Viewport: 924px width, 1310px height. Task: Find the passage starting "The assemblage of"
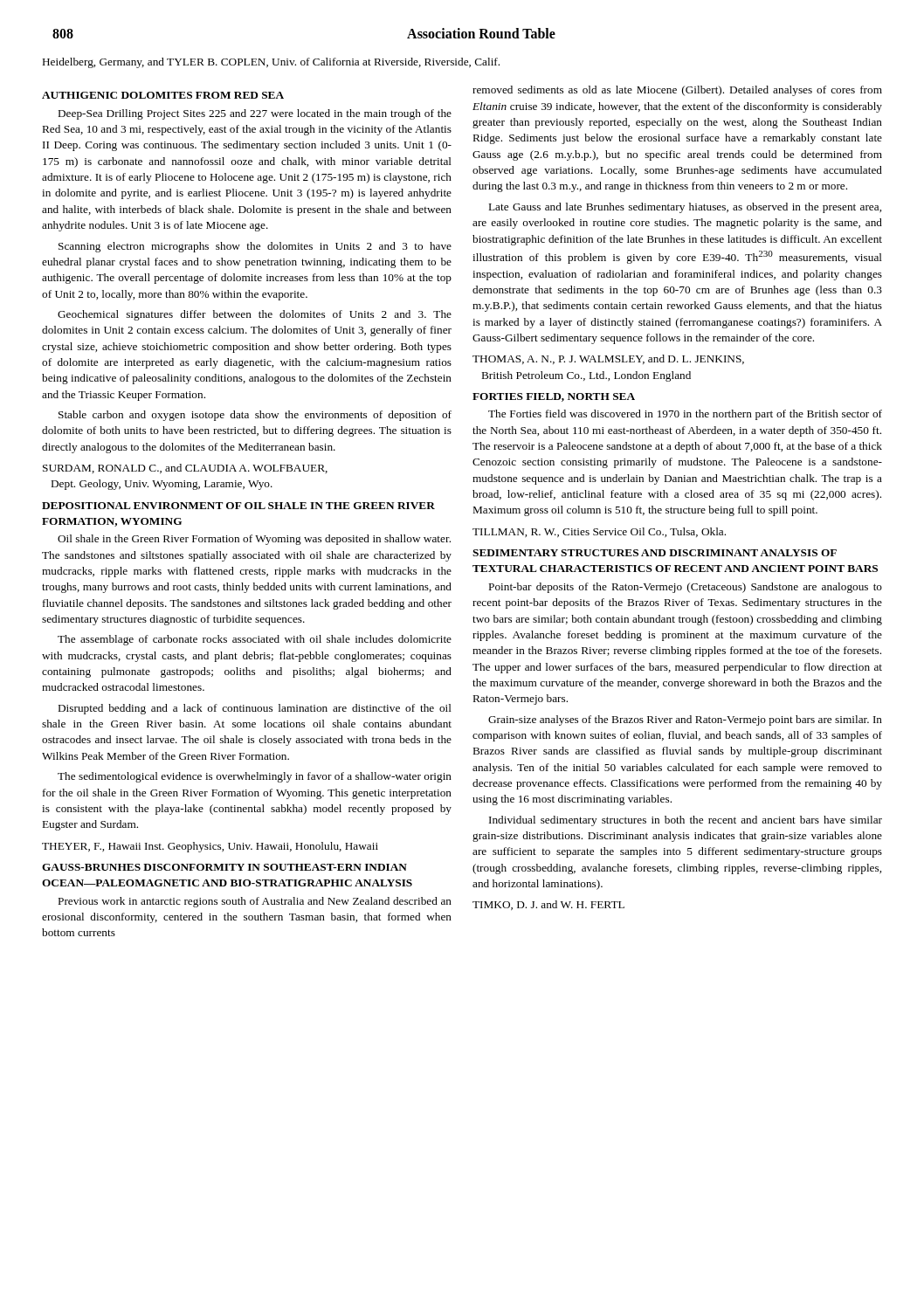247,664
